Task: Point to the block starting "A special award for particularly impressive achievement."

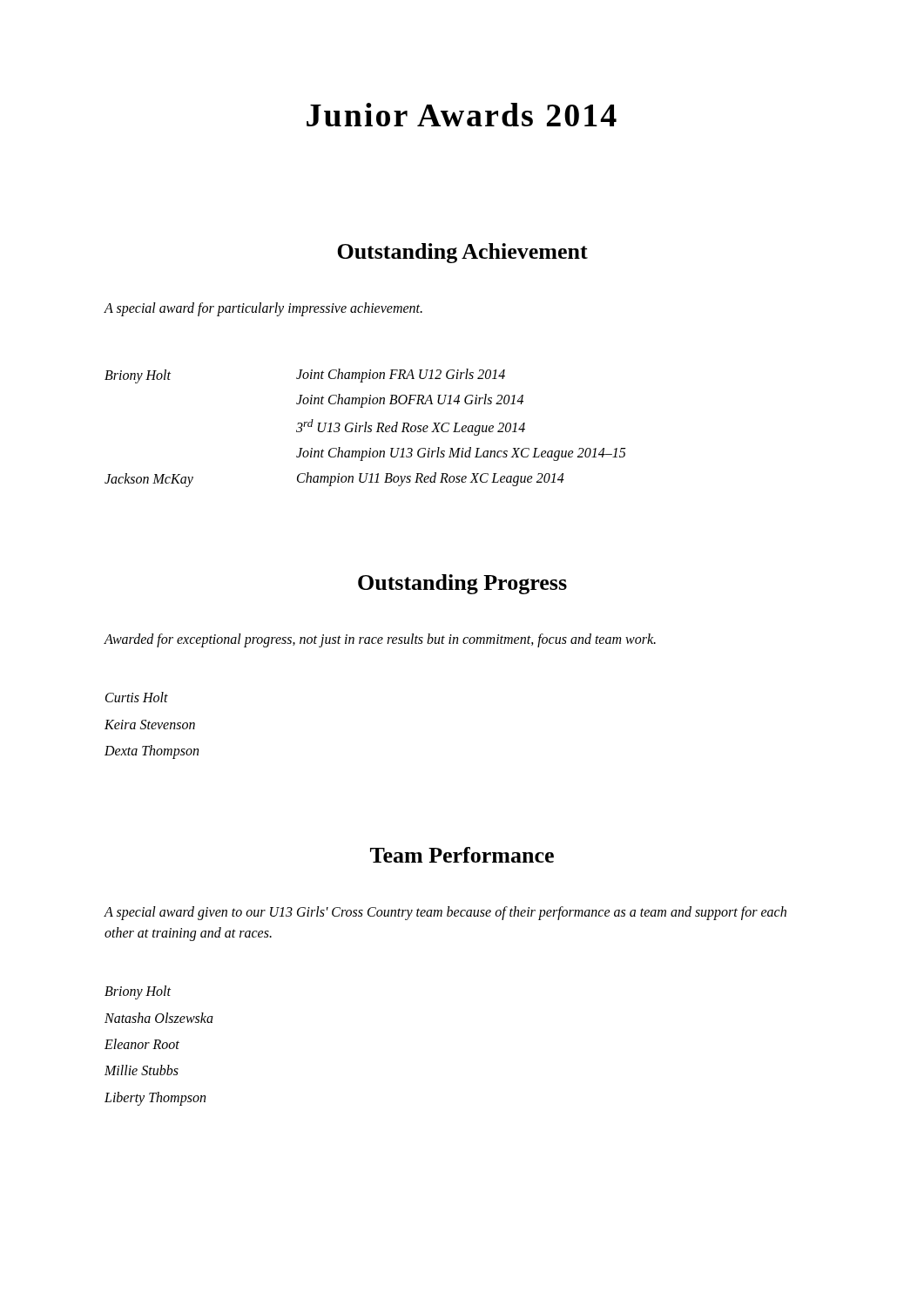Action: pyautogui.click(x=264, y=308)
